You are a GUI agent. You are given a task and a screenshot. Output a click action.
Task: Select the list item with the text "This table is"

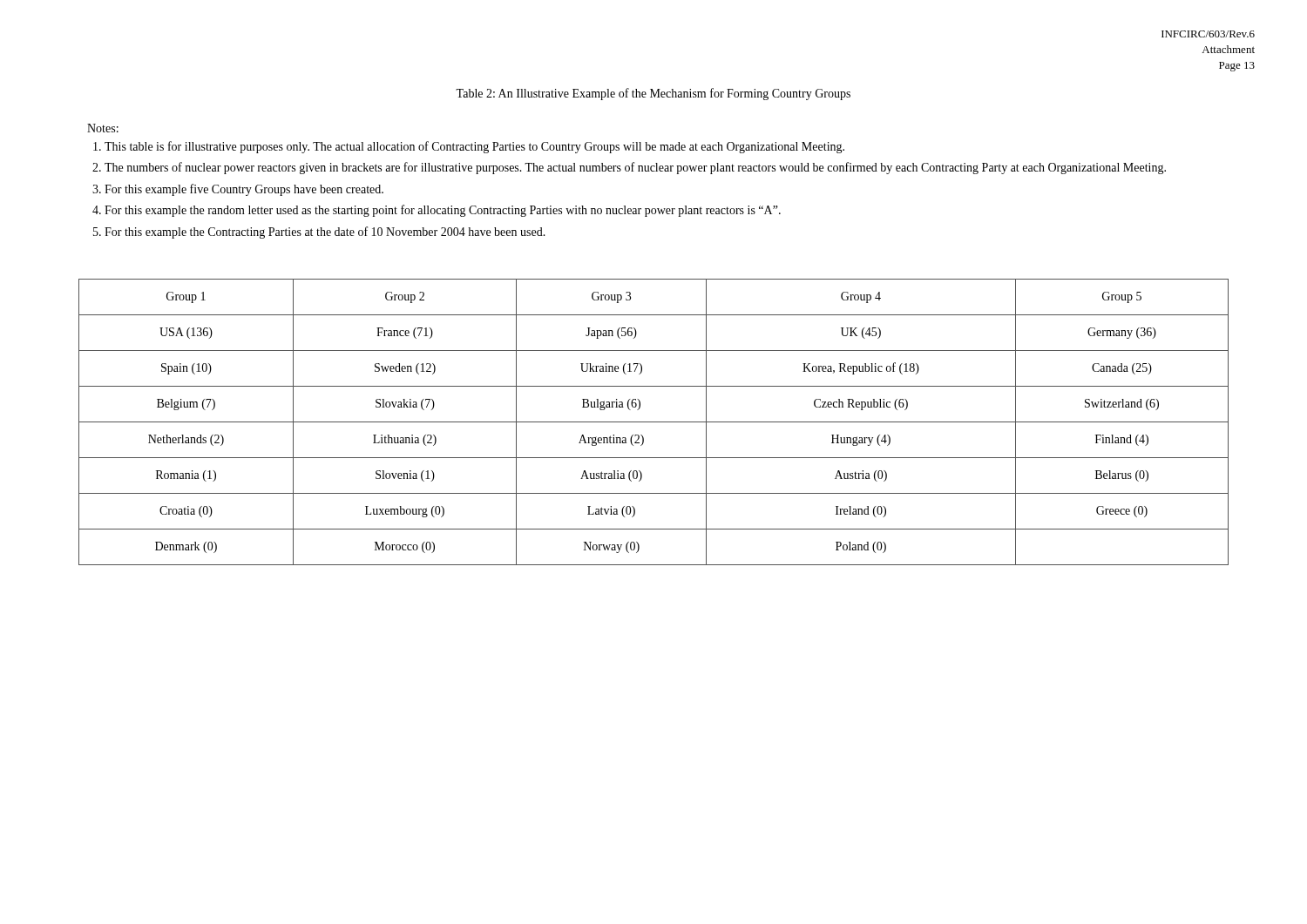coord(475,147)
